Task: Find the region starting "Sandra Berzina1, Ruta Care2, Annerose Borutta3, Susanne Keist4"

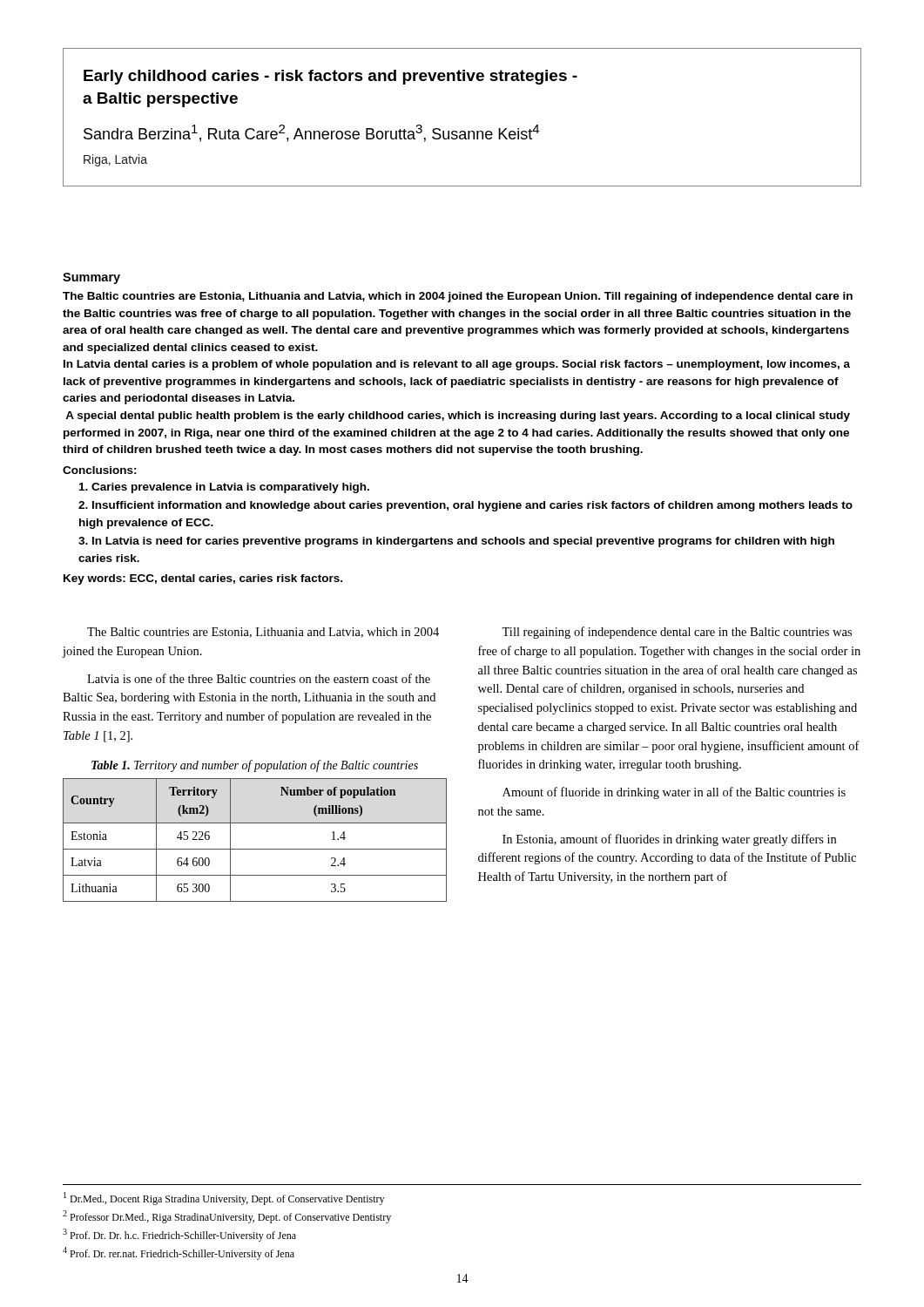Action: (311, 132)
